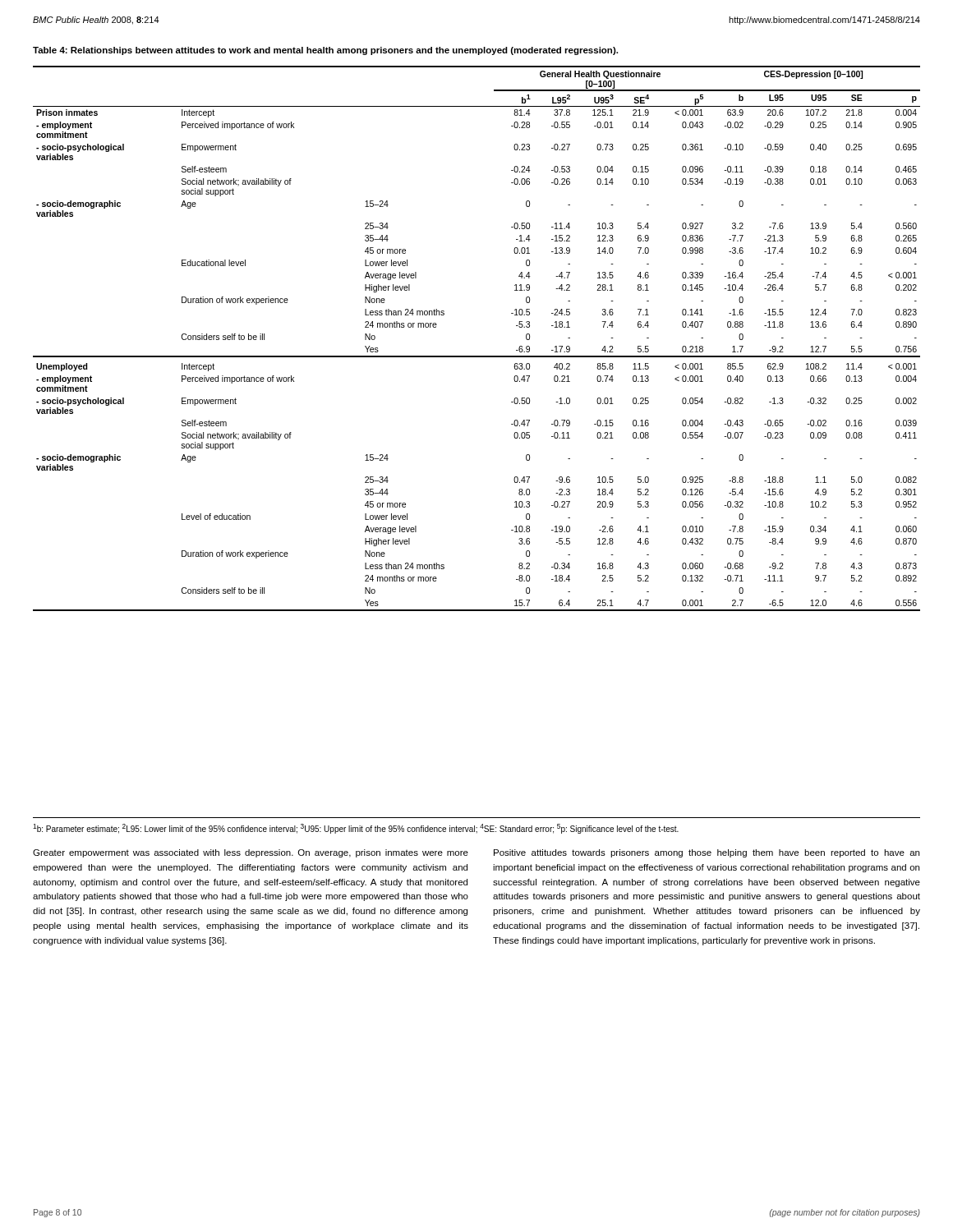
Task: Find the block on this page that starts "Greater empowerment was associated with less depression. On"
Action: click(x=251, y=896)
